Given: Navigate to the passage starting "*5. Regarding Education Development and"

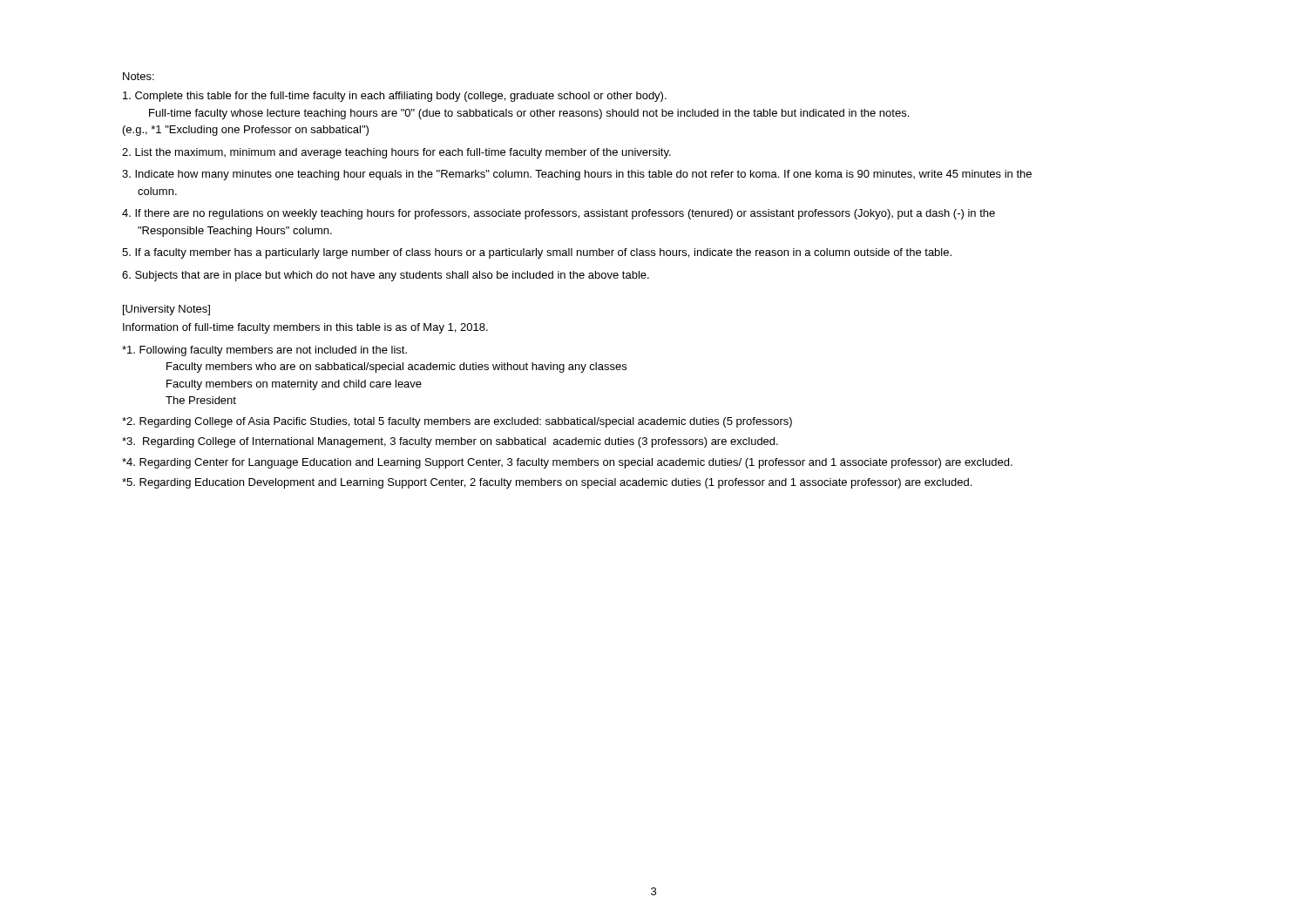Looking at the screenshot, I should pyautogui.click(x=547, y=482).
